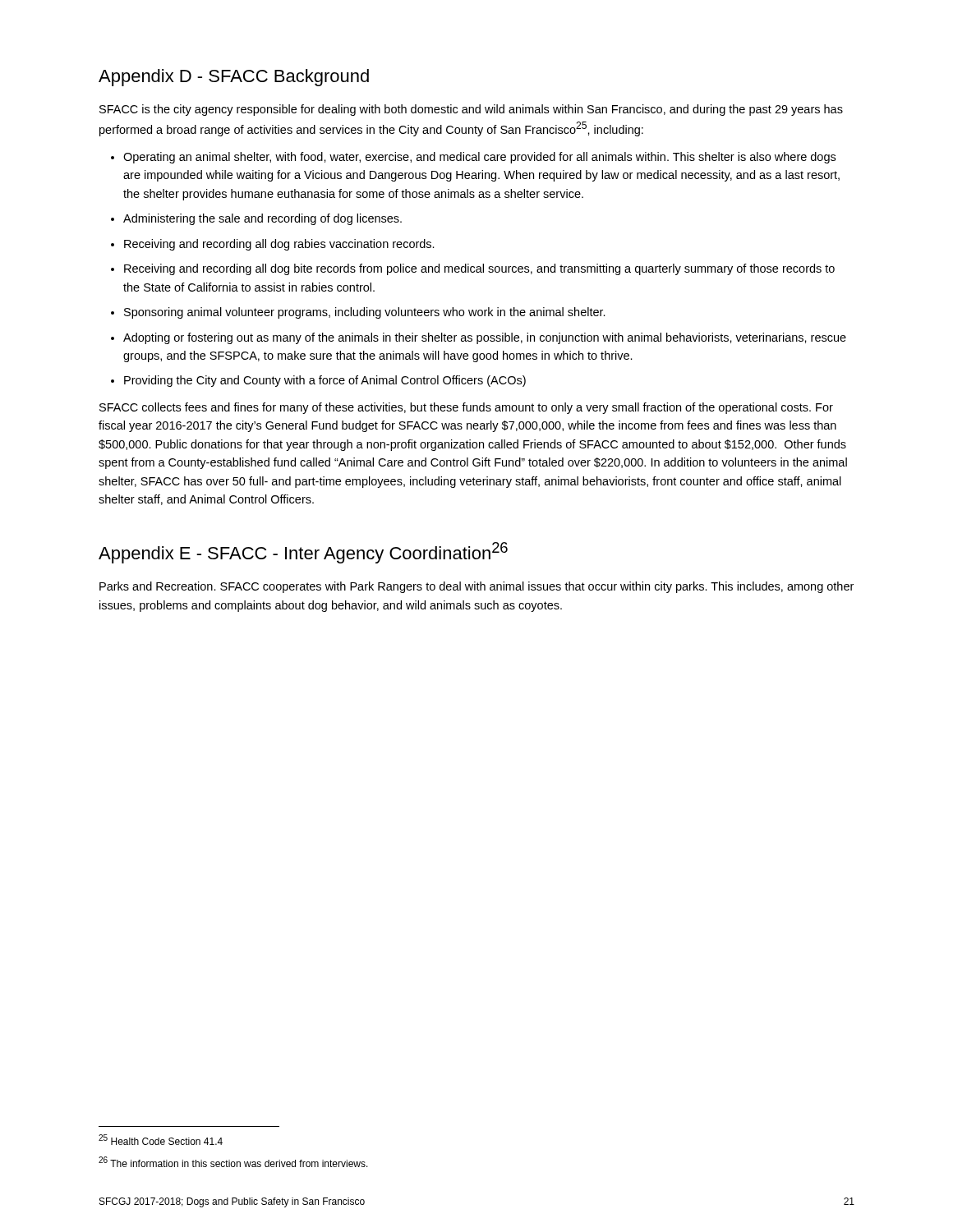This screenshot has width=953, height=1232.
Task: Select the region starting "SFACC is the city agency"
Action: (x=476, y=120)
